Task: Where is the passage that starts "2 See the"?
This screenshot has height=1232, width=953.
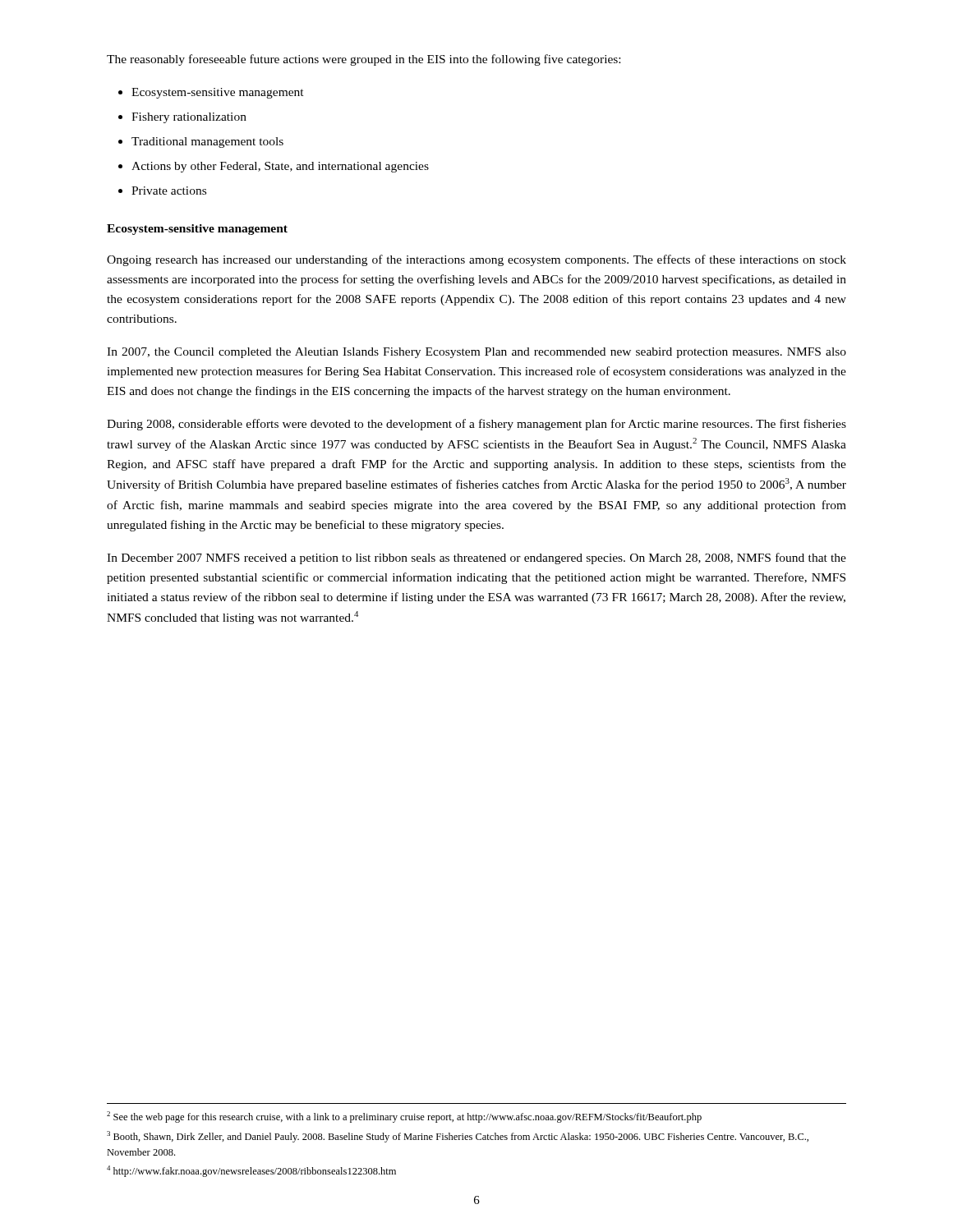Action: point(476,1117)
